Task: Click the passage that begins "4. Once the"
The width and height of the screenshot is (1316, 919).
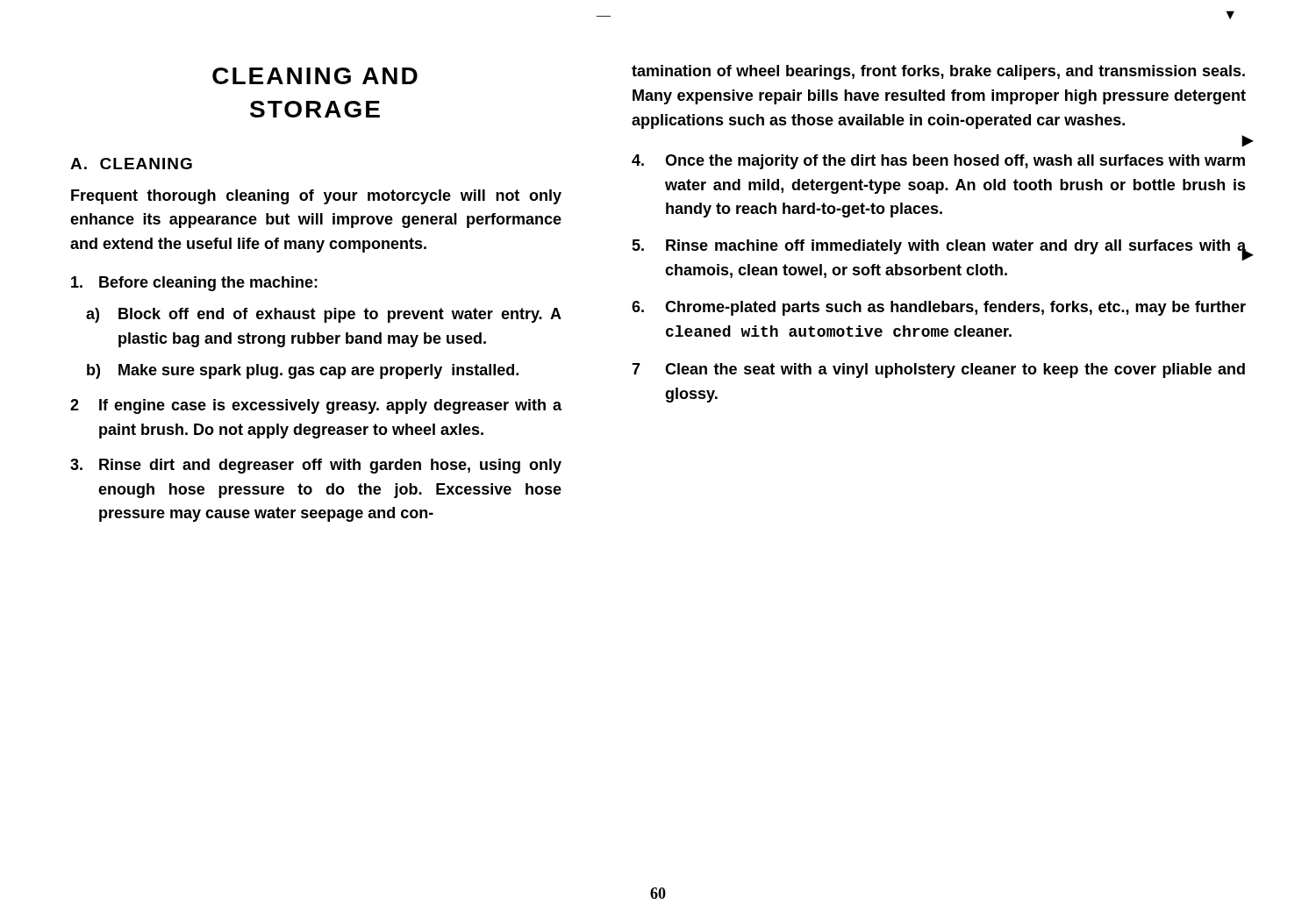Action: coord(939,185)
